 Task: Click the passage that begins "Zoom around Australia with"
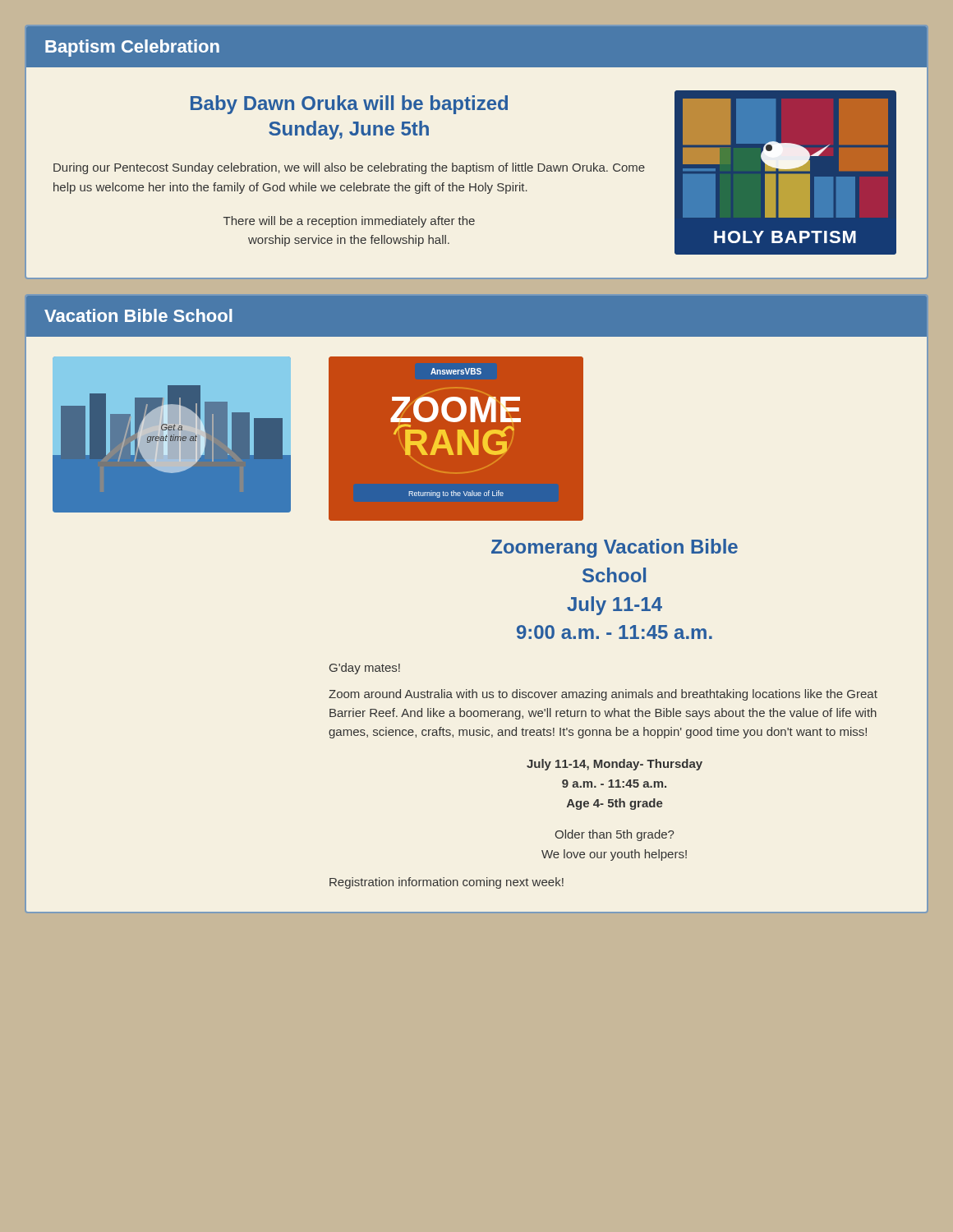pos(603,712)
